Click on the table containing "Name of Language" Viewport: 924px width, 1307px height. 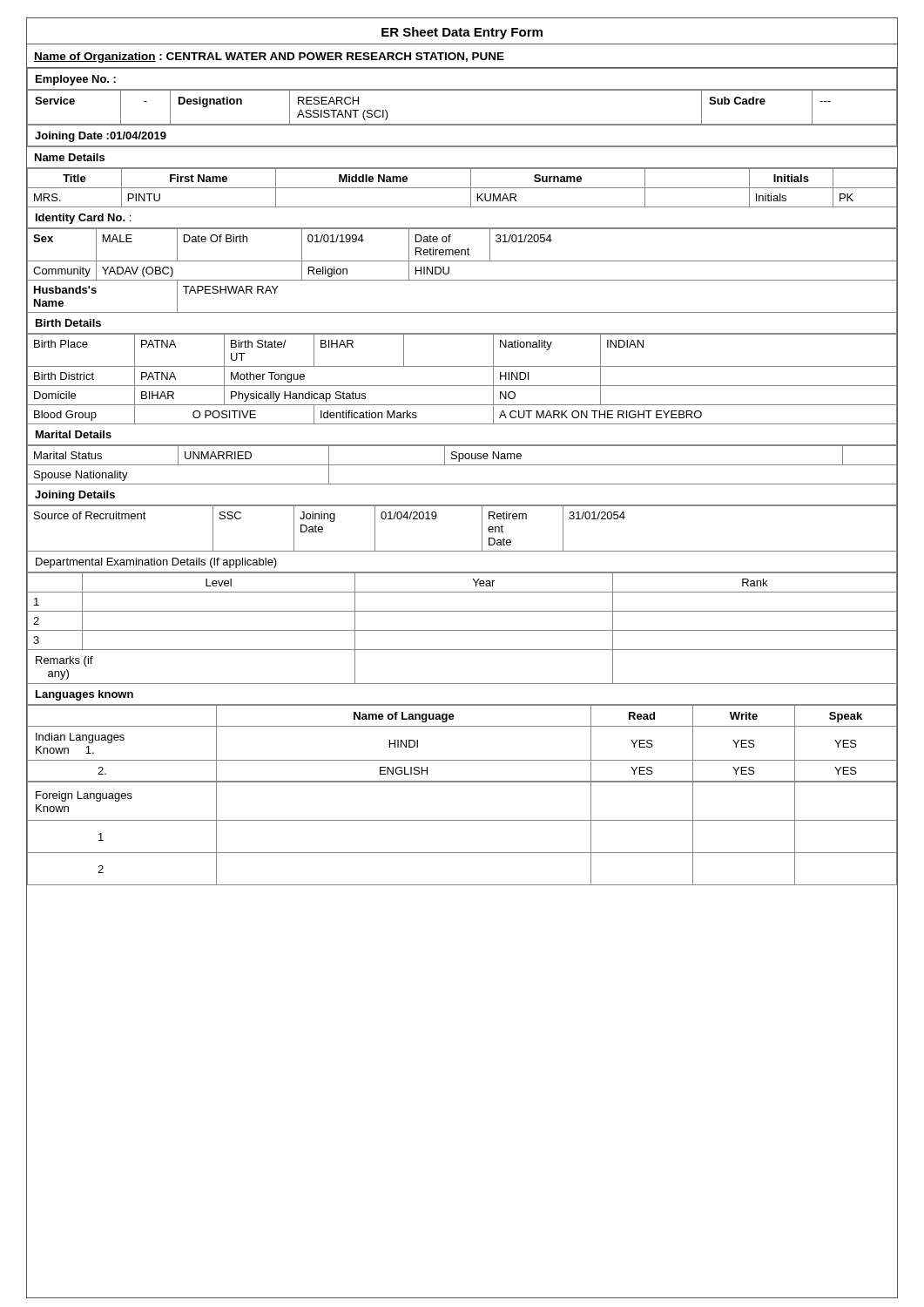(462, 743)
